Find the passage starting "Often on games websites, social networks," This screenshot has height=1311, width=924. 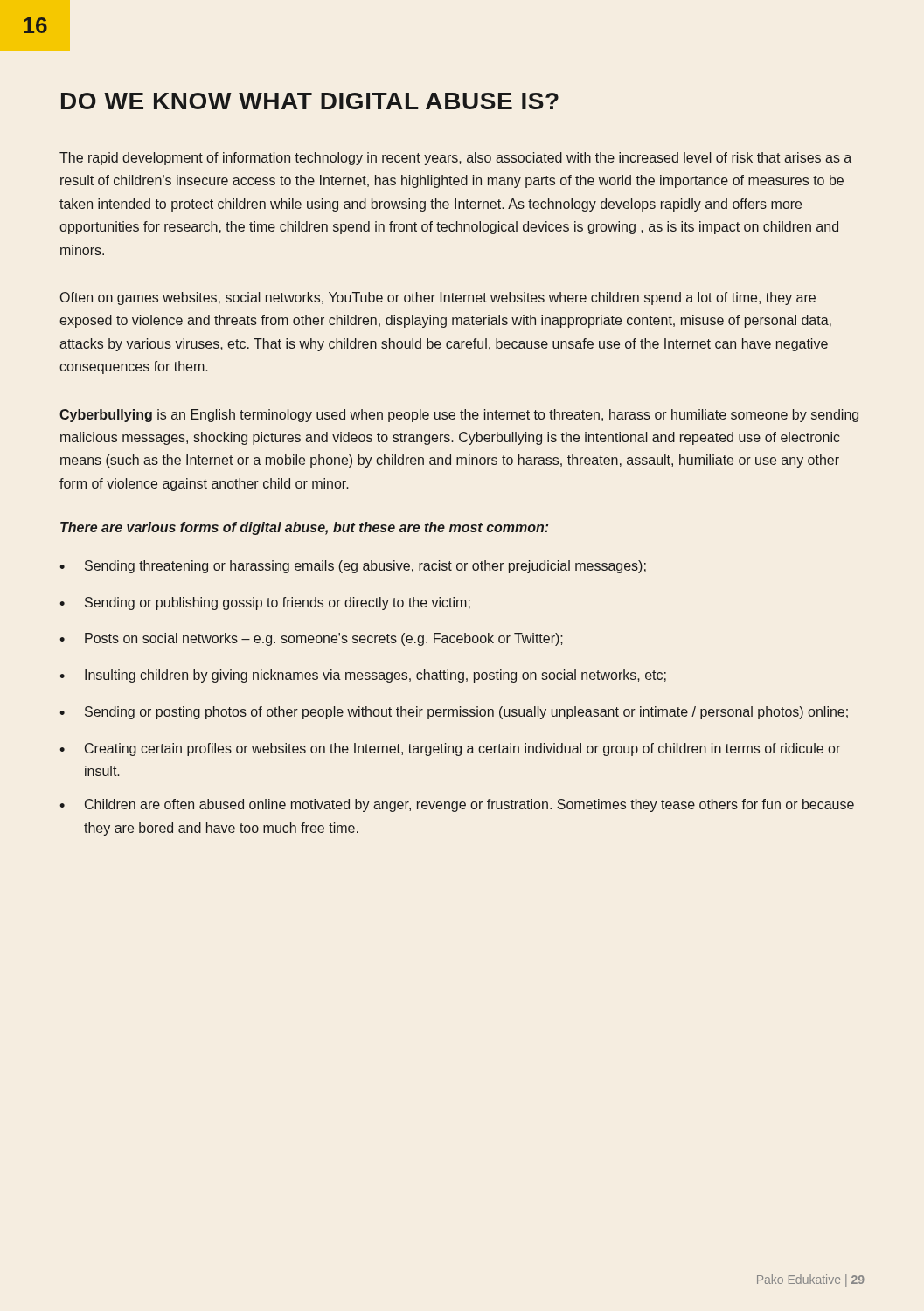(x=446, y=332)
